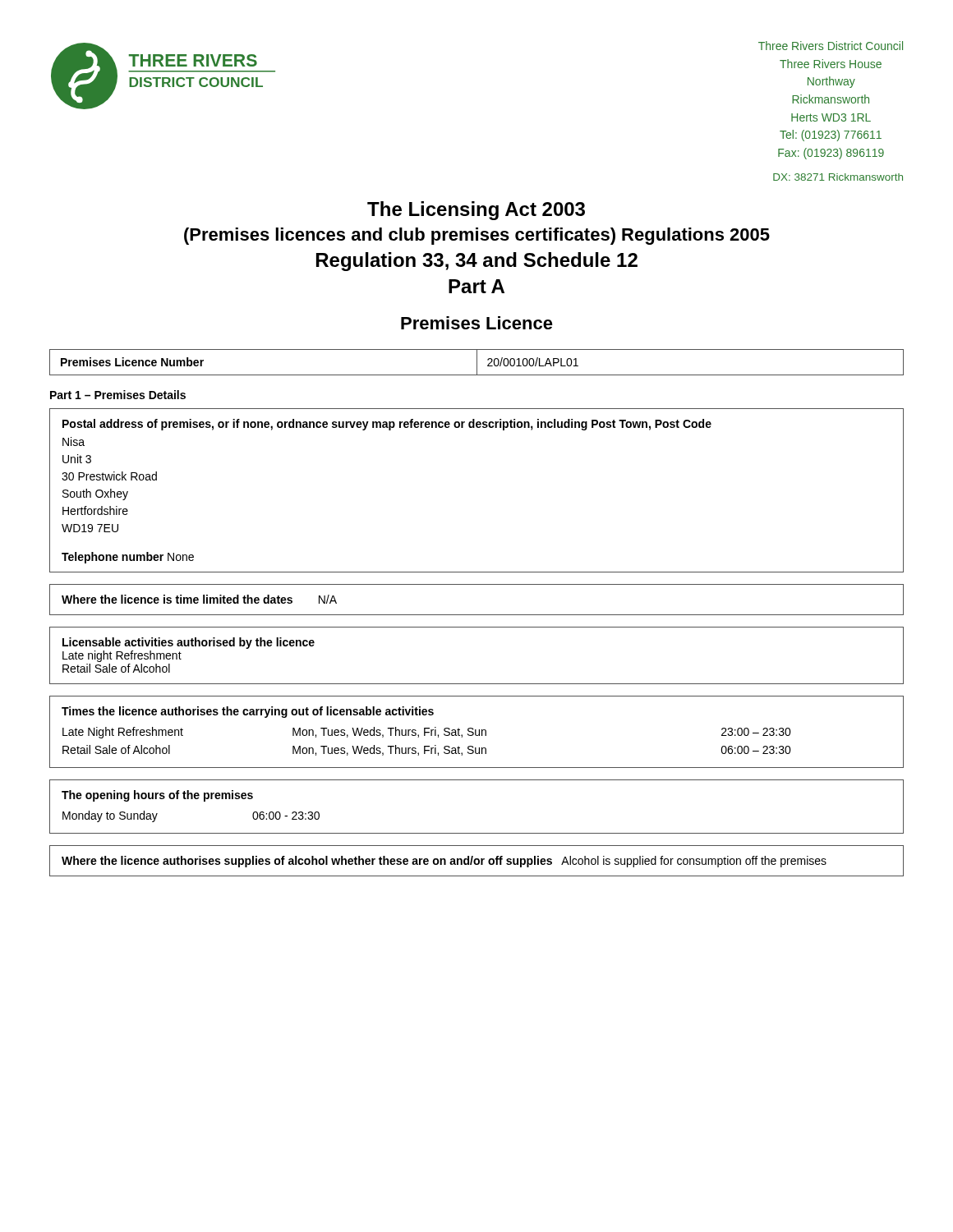953x1232 pixels.
Task: Locate the text that says "Part 1 – Premises Details"
Action: 118,395
